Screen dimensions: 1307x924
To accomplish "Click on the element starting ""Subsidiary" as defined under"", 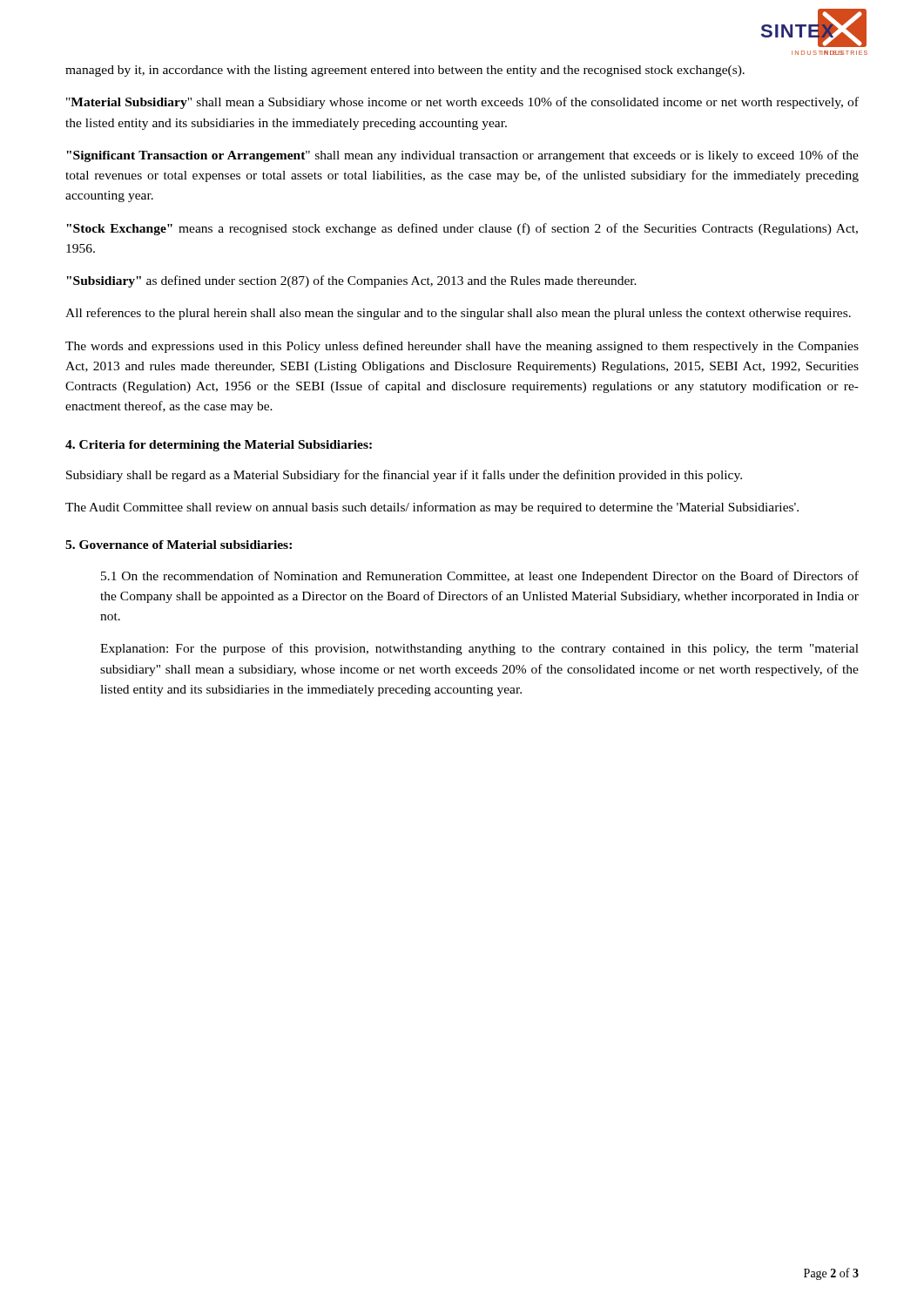I will pyautogui.click(x=462, y=280).
